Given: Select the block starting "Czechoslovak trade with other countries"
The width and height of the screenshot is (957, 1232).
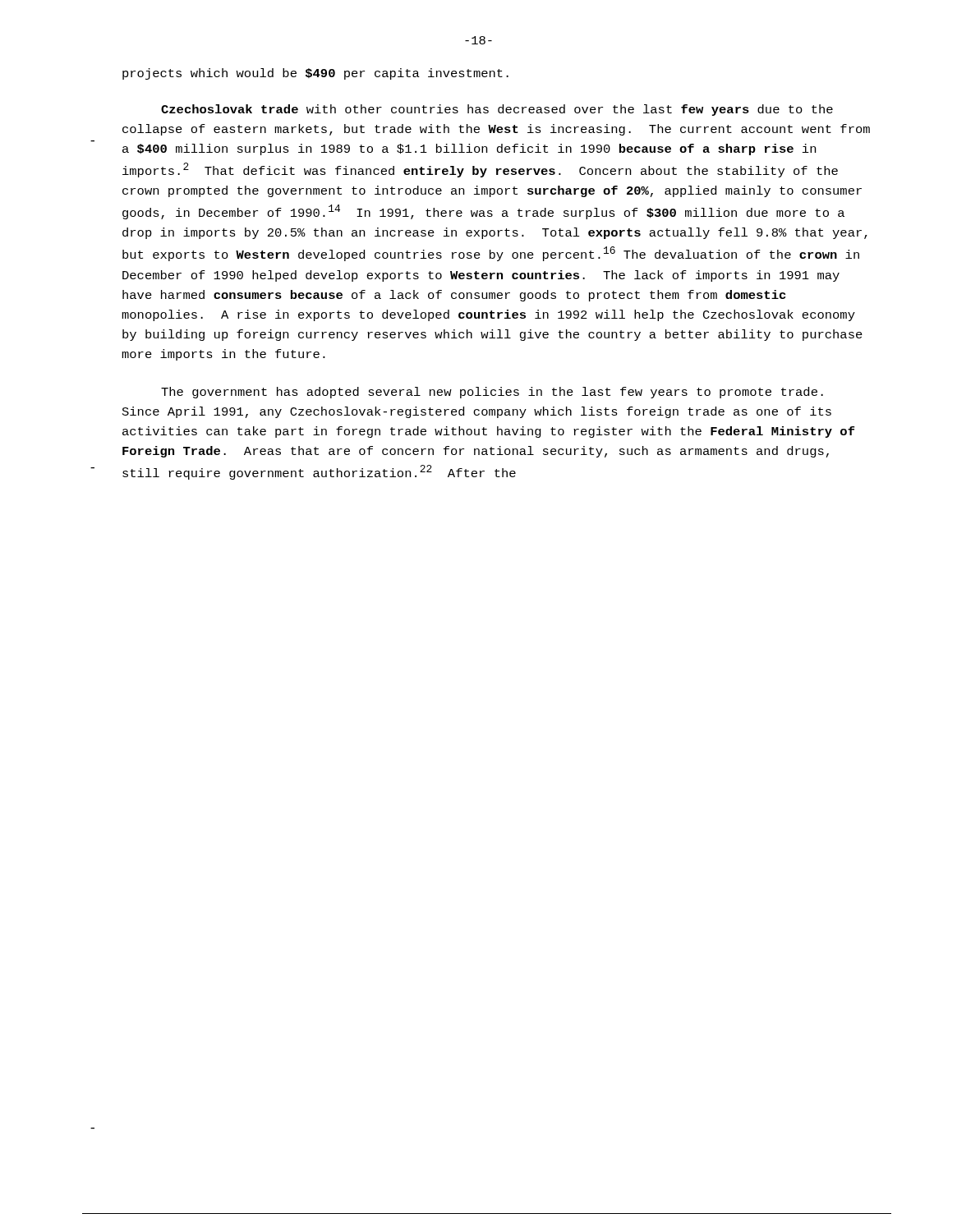Looking at the screenshot, I should tap(496, 232).
